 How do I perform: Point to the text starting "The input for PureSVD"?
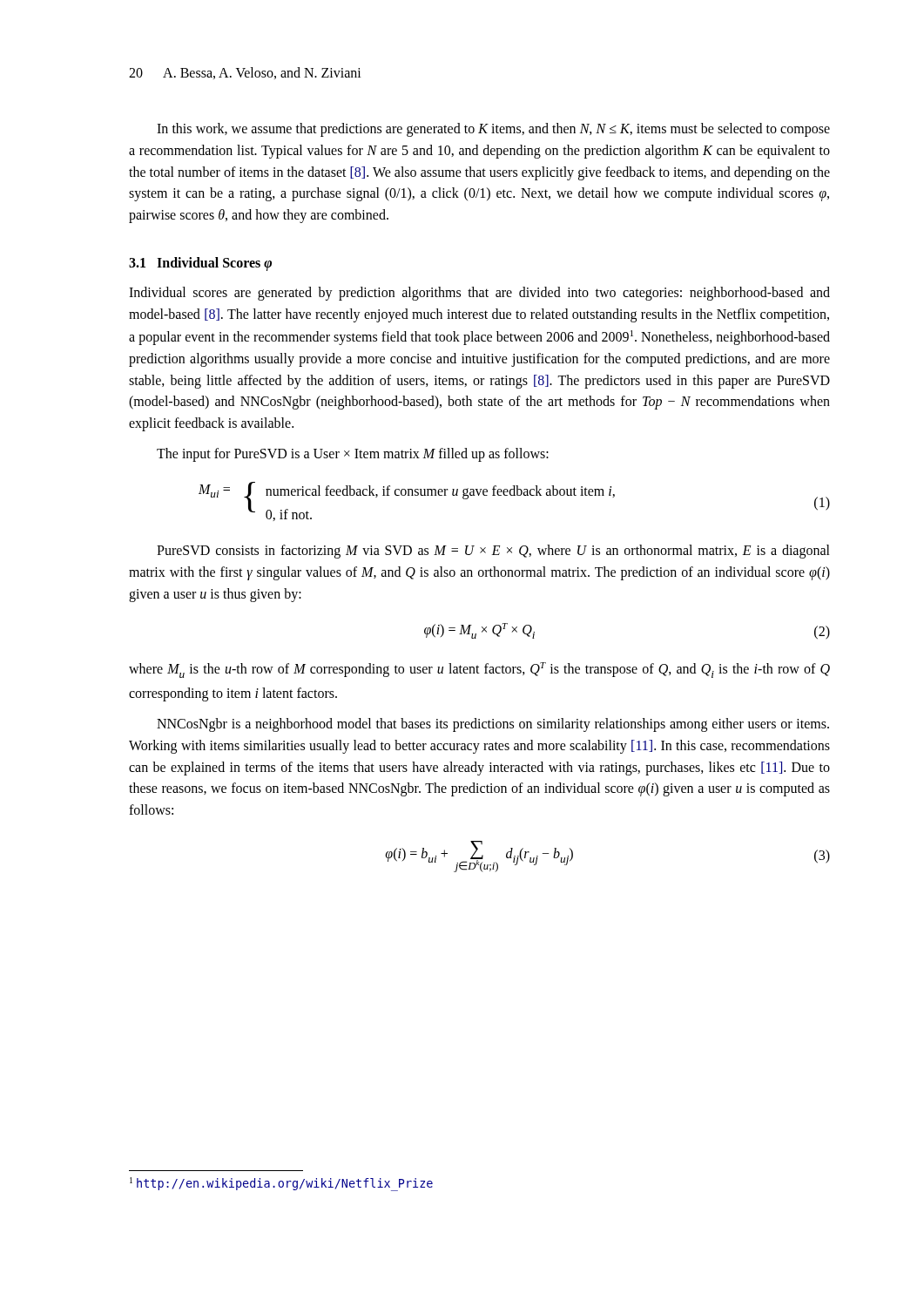tap(479, 454)
